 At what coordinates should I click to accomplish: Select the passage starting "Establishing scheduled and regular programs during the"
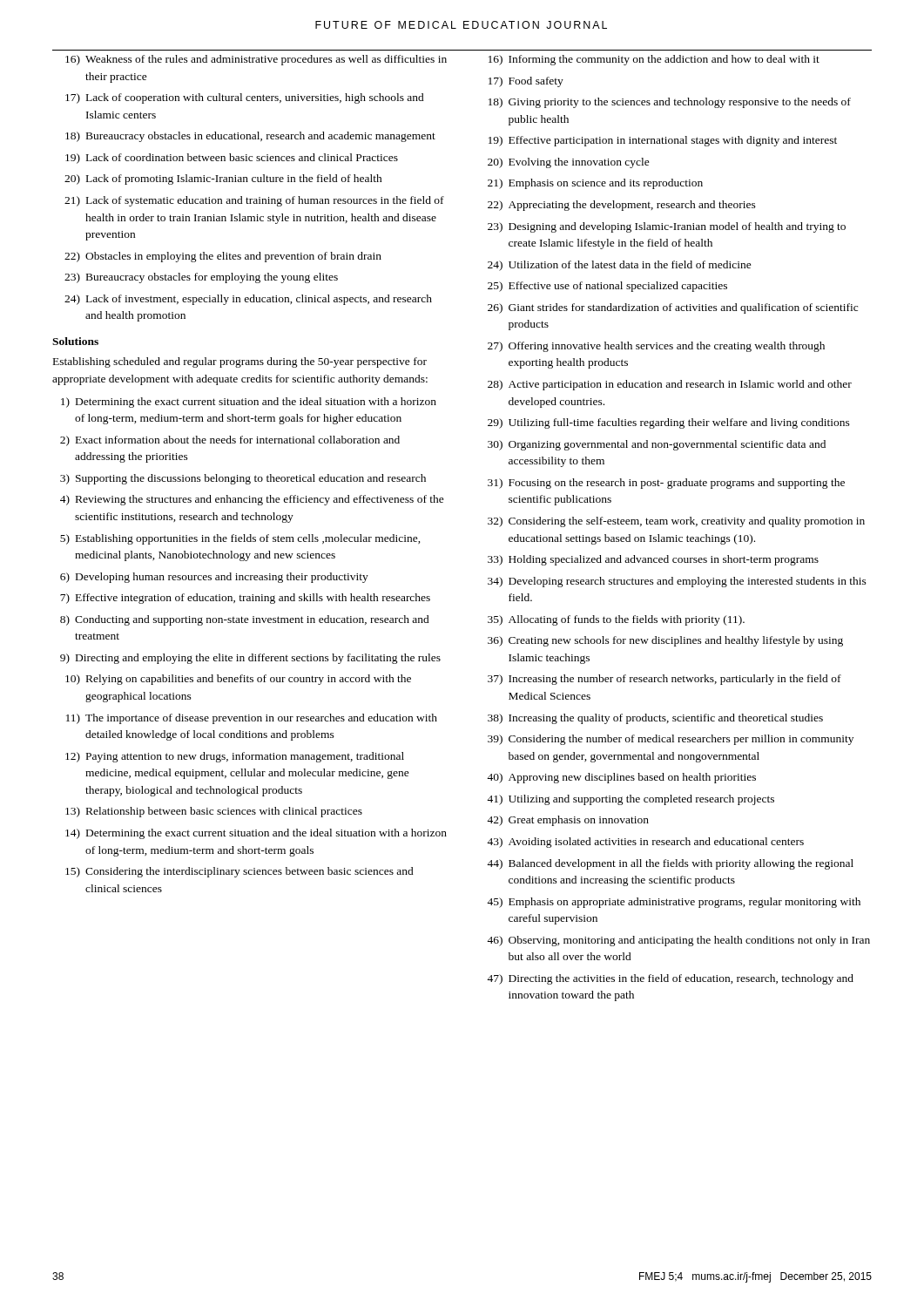click(x=240, y=370)
